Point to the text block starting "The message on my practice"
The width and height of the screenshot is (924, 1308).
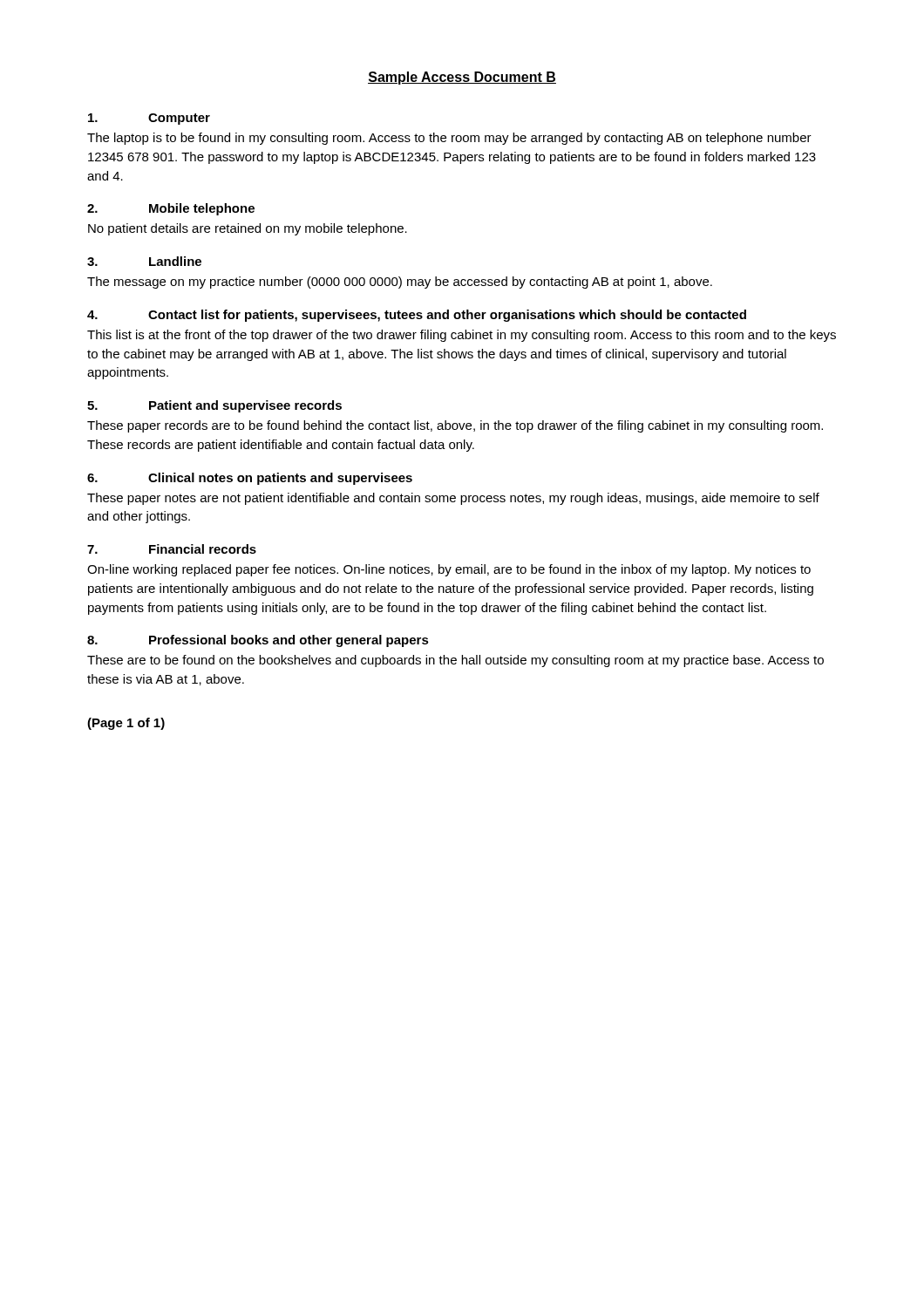click(400, 281)
